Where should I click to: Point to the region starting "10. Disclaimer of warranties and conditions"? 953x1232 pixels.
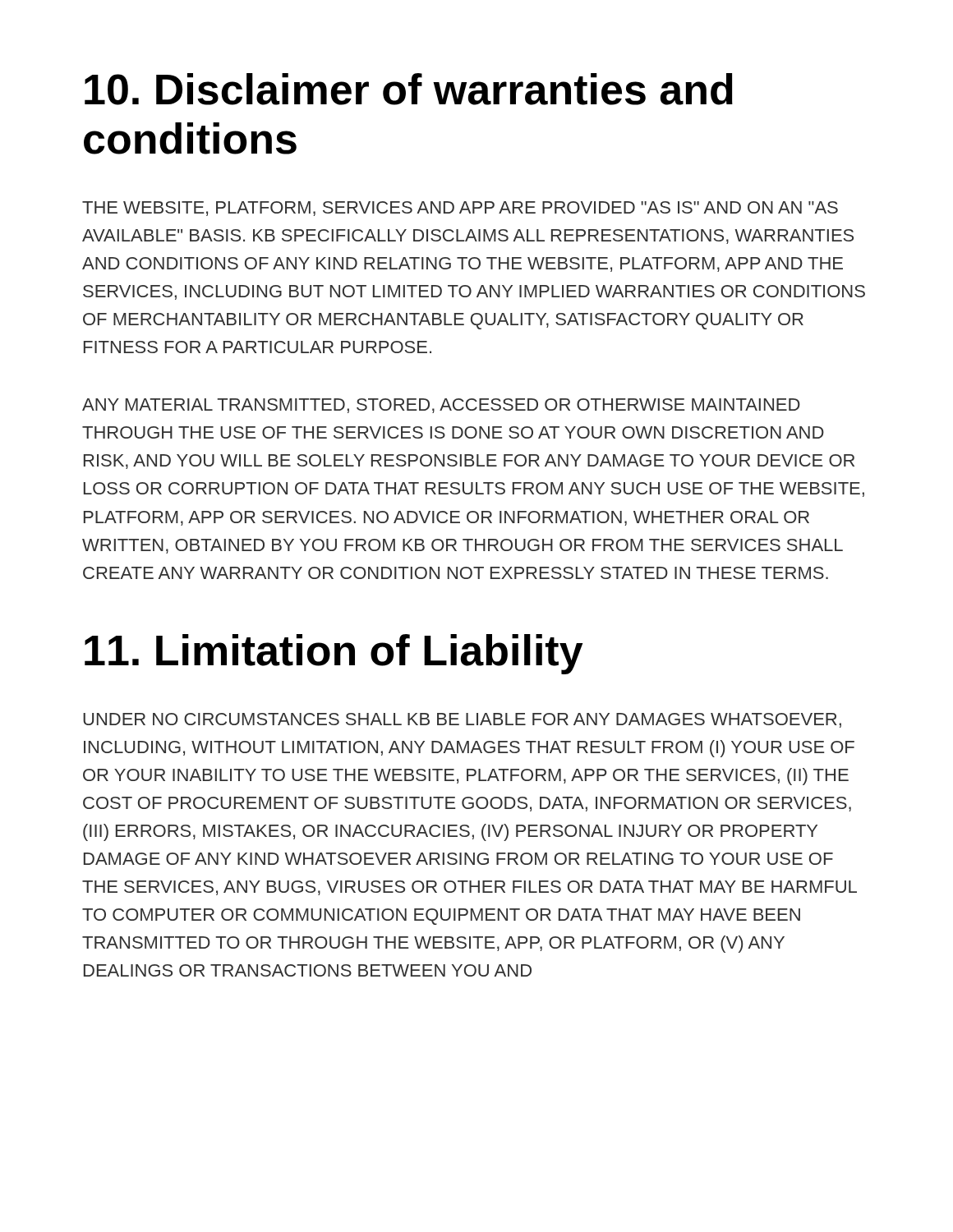click(409, 114)
